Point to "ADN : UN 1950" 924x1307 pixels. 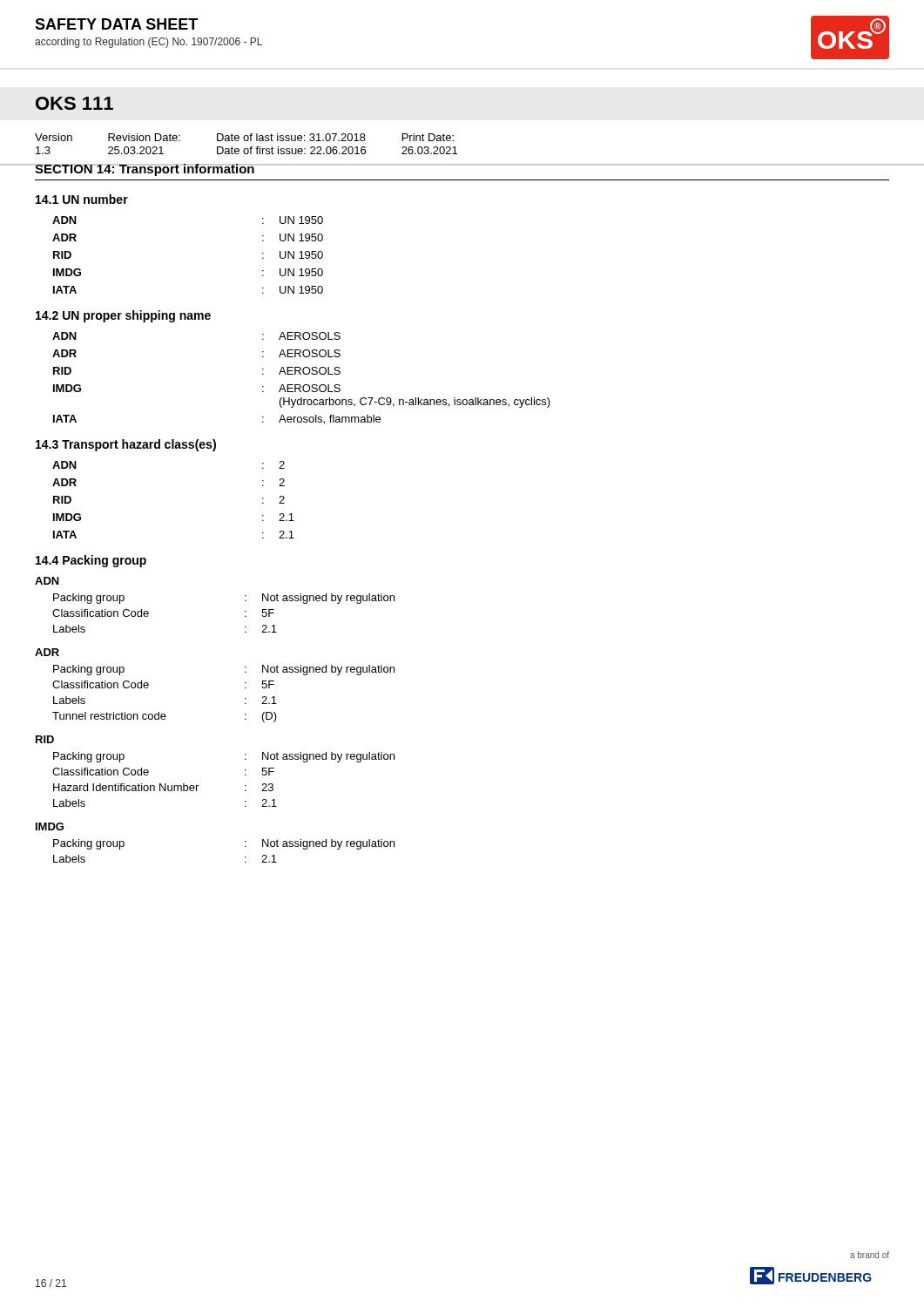(x=68, y=220)
